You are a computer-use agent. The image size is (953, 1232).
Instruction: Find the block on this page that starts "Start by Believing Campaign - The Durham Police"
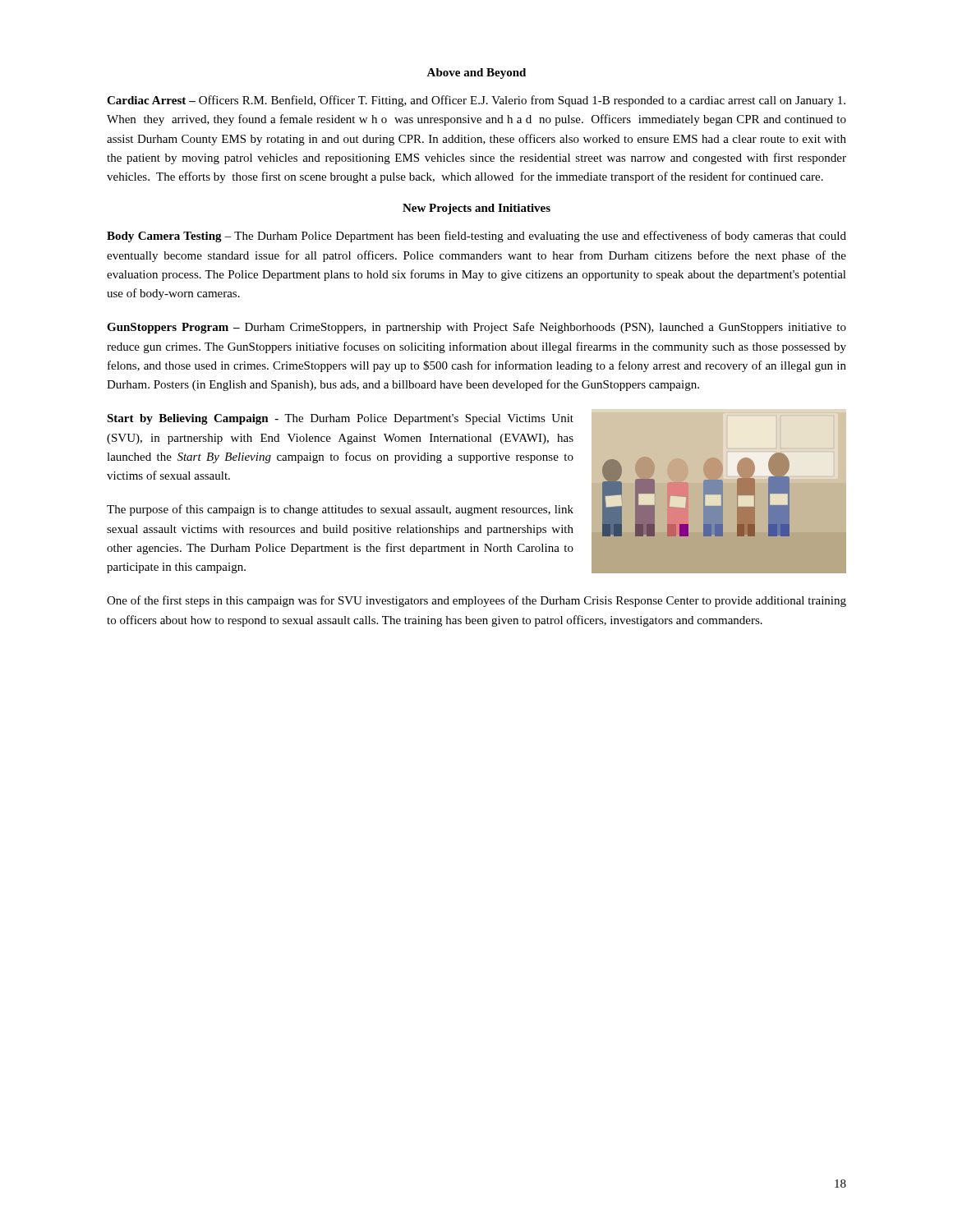[340, 447]
